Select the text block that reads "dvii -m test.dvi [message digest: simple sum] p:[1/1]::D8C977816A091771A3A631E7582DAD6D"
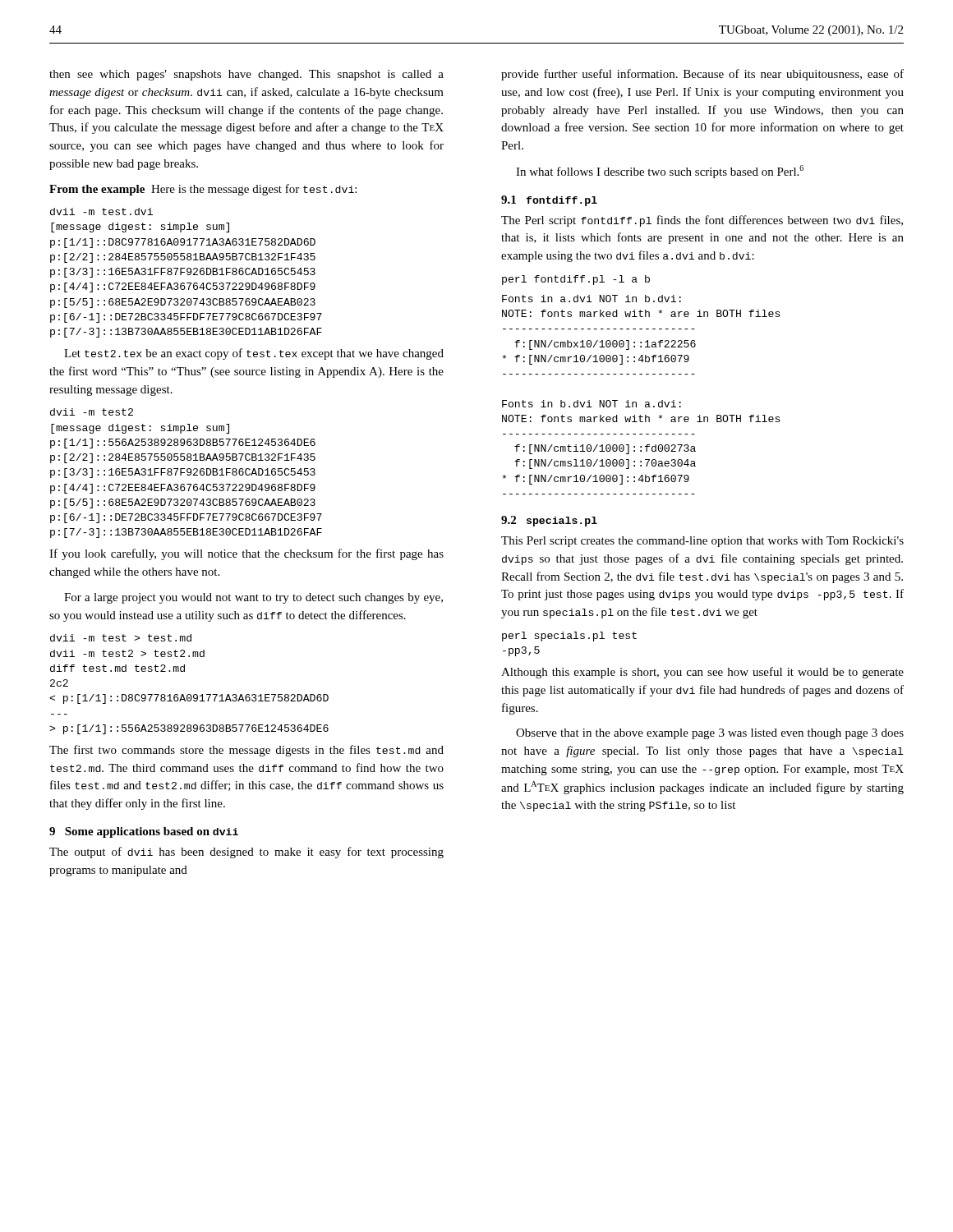953x1232 pixels. (x=246, y=273)
